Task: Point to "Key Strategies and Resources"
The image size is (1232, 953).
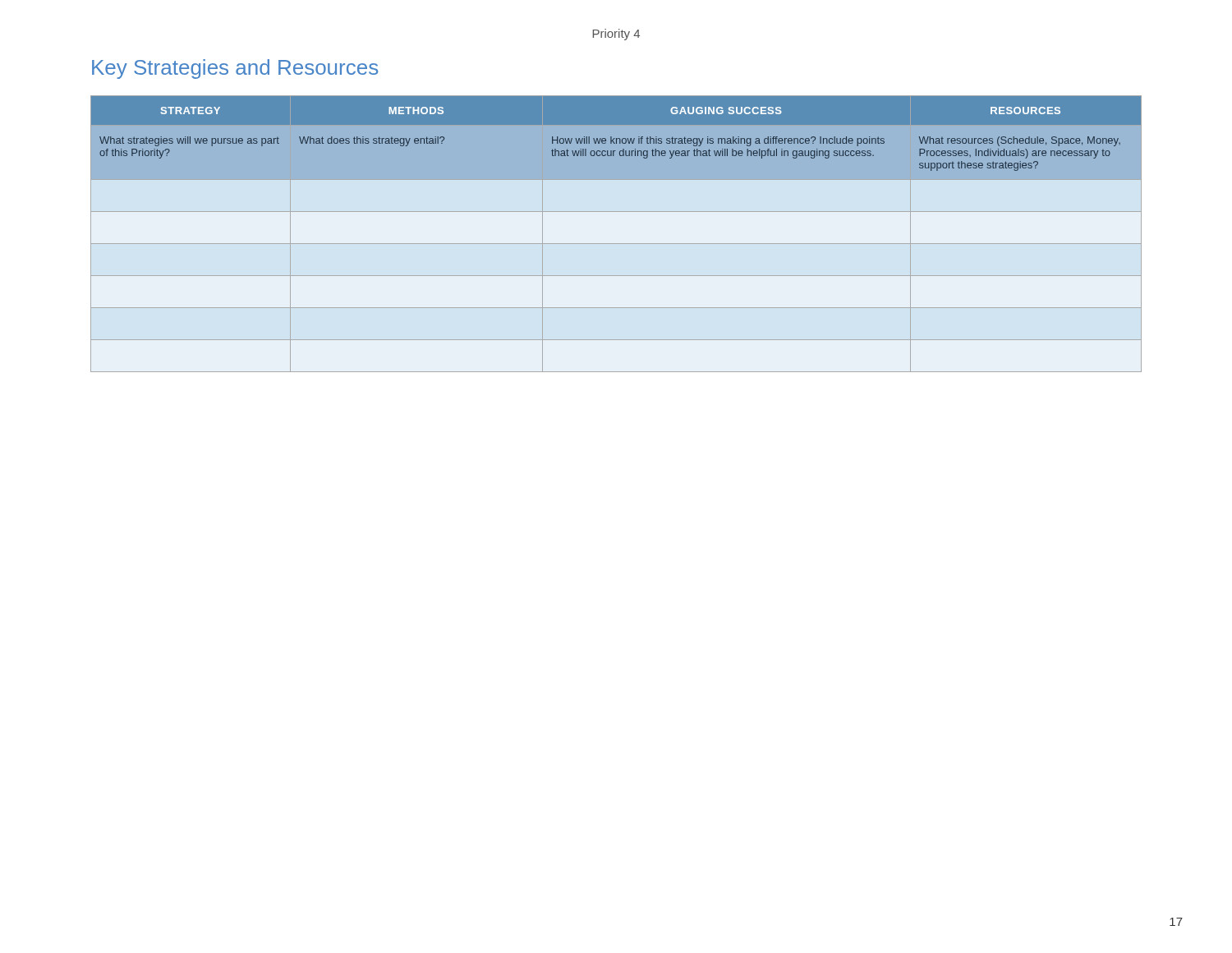Action: [235, 67]
